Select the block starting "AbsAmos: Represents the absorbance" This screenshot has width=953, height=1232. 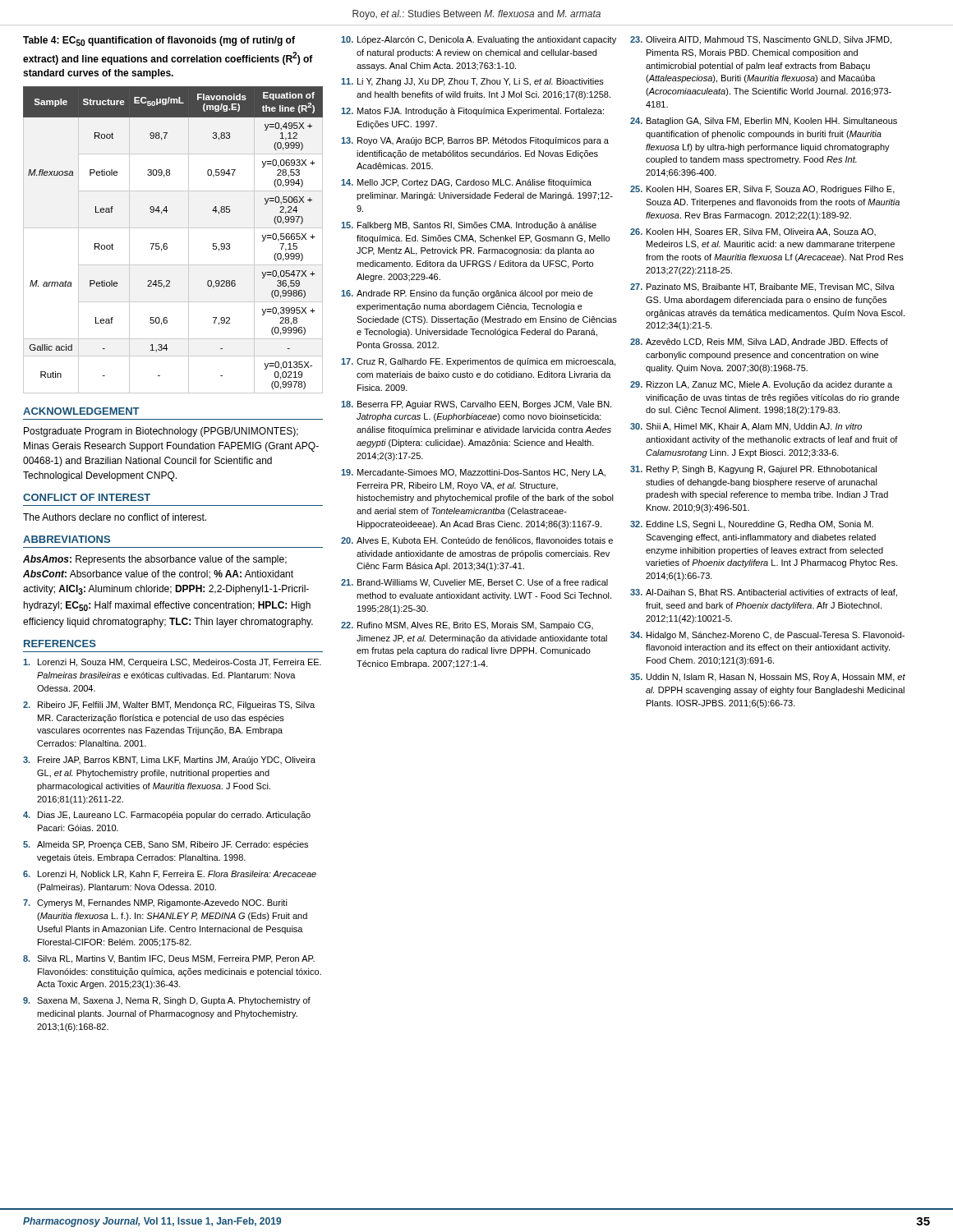click(x=168, y=590)
